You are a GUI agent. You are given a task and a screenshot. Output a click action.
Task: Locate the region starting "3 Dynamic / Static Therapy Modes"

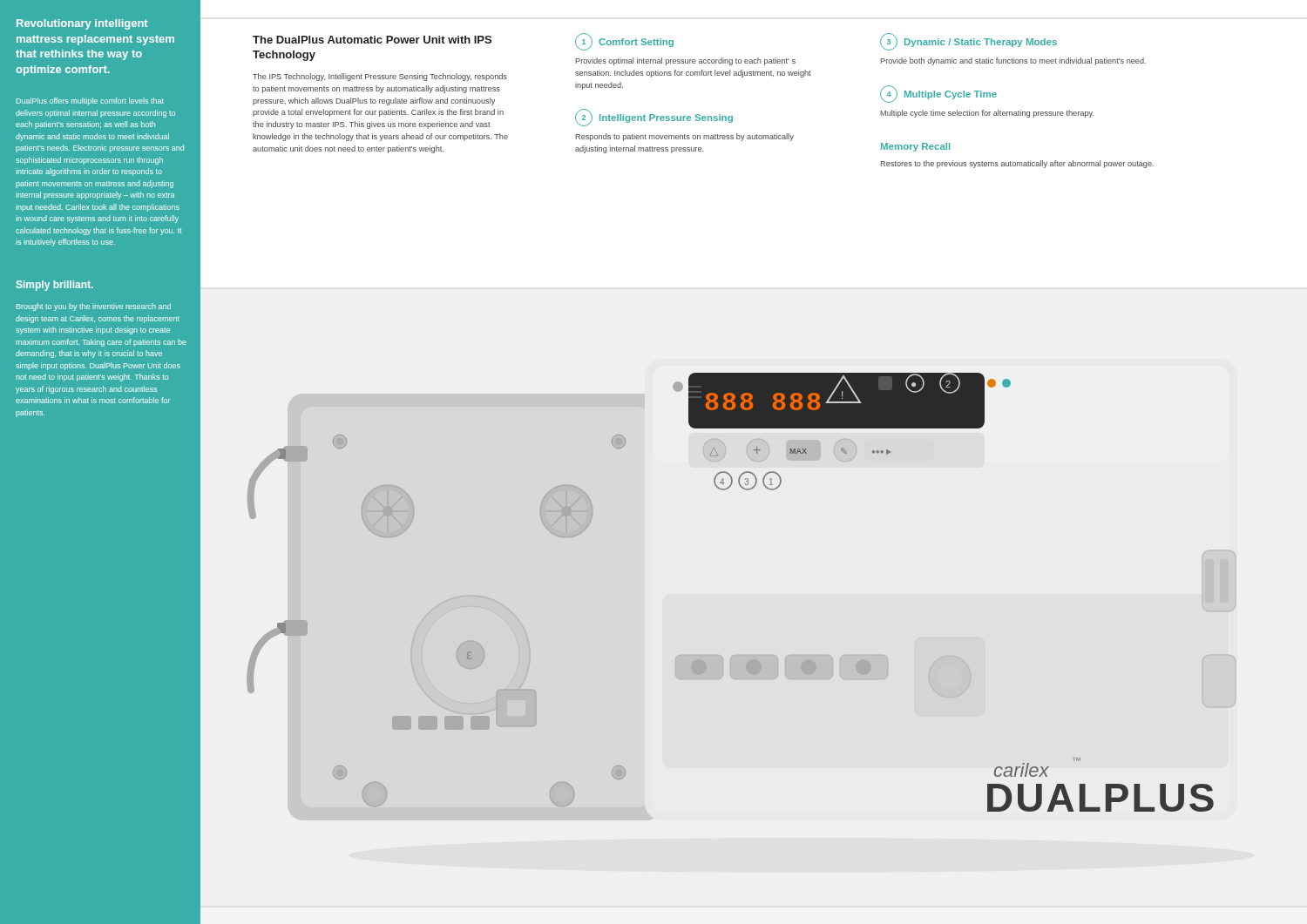click(969, 42)
